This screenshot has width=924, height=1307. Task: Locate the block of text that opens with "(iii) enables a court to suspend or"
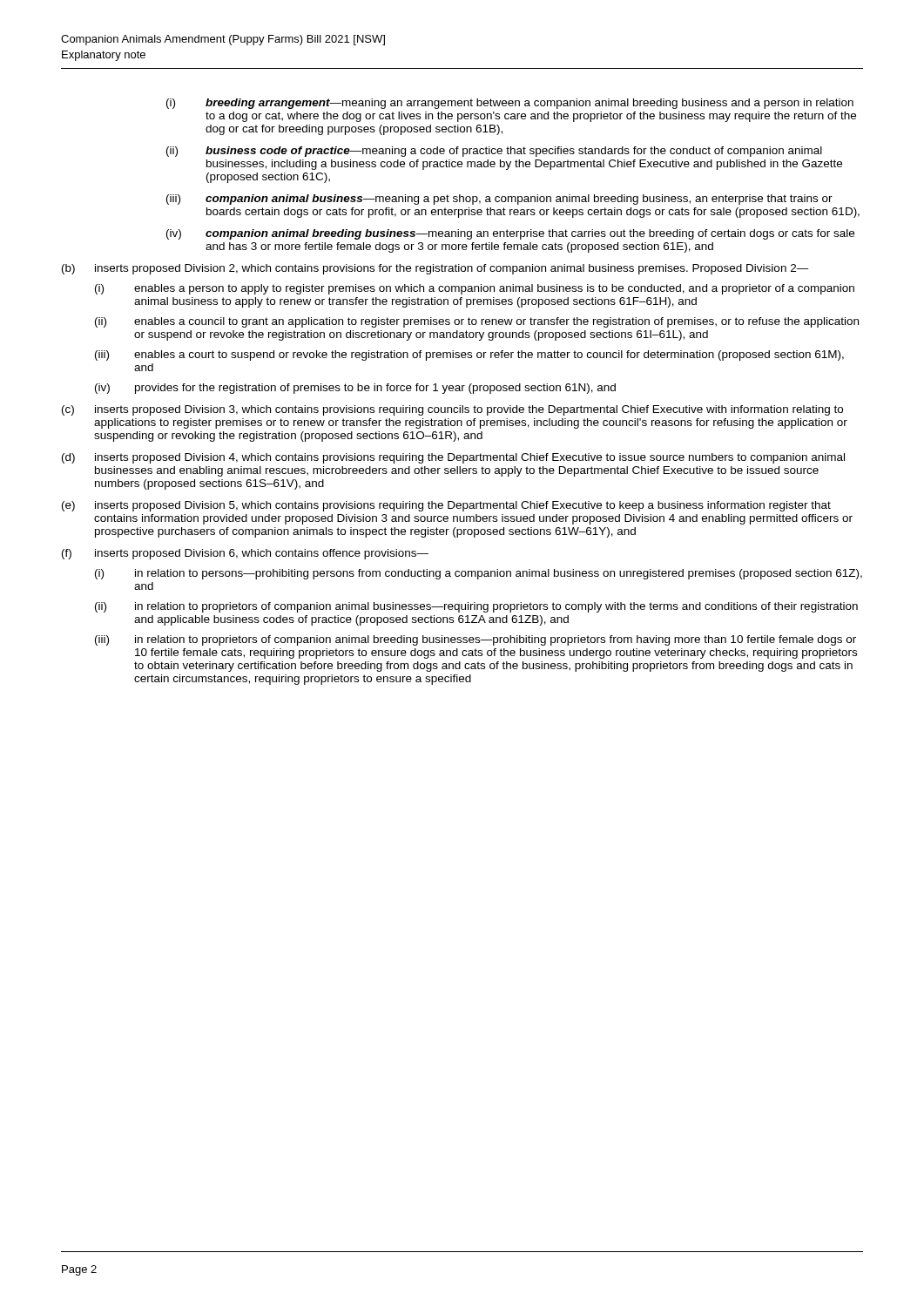(479, 361)
